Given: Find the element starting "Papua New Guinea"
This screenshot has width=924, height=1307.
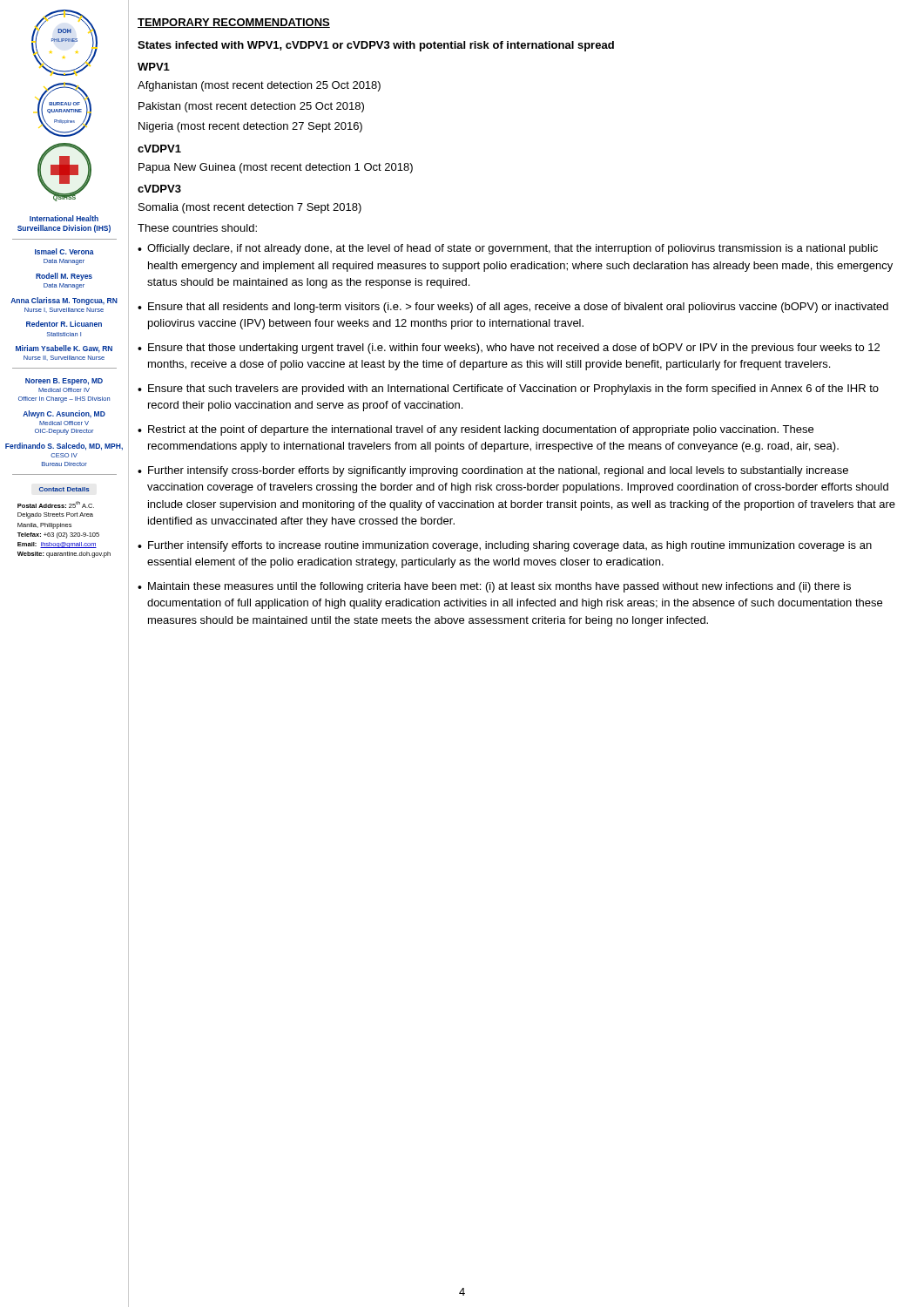Looking at the screenshot, I should (x=275, y=167).
